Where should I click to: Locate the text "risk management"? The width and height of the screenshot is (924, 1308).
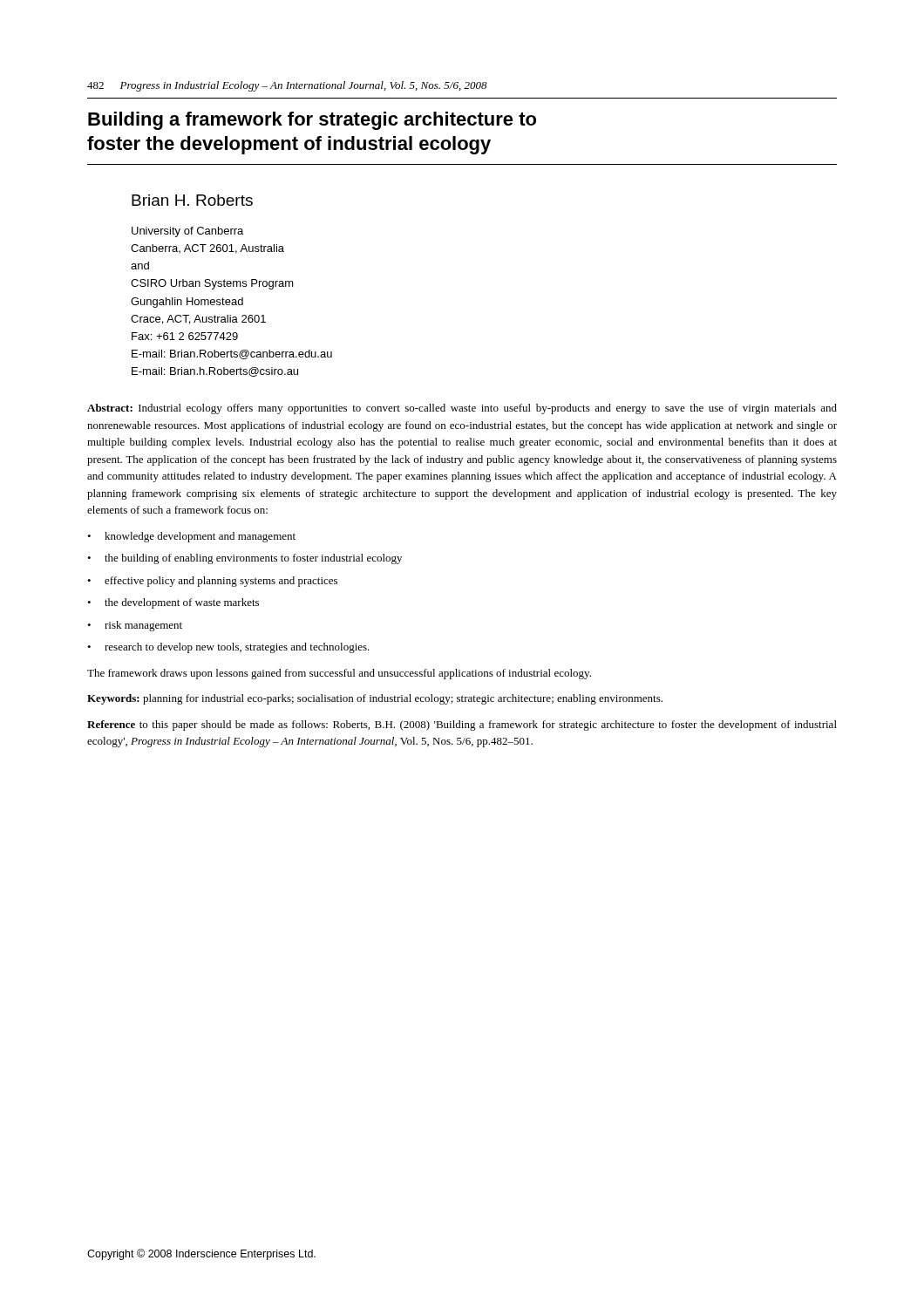143,625
